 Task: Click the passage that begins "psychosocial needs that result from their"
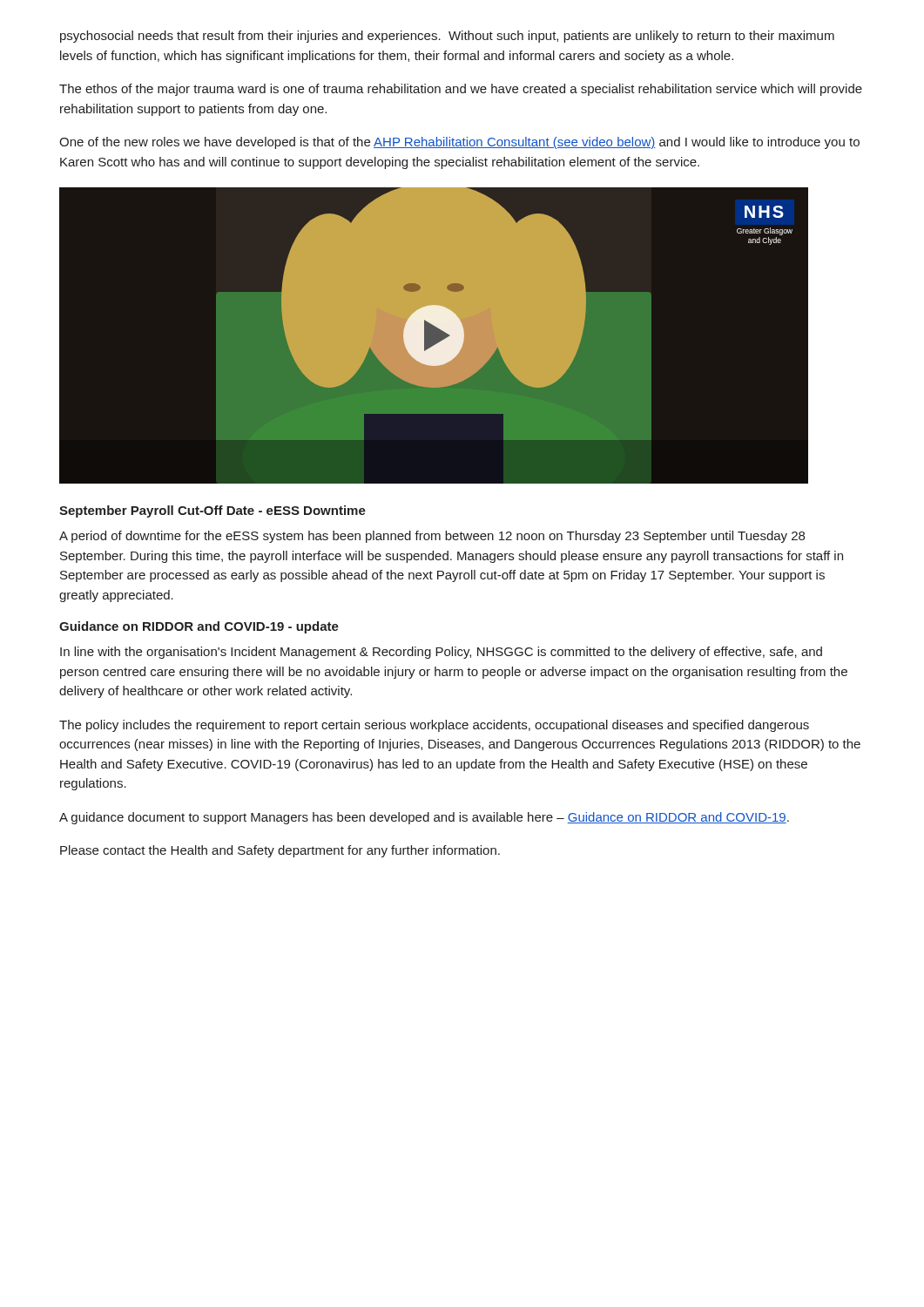pyautogui.click(x=447, y=45)
